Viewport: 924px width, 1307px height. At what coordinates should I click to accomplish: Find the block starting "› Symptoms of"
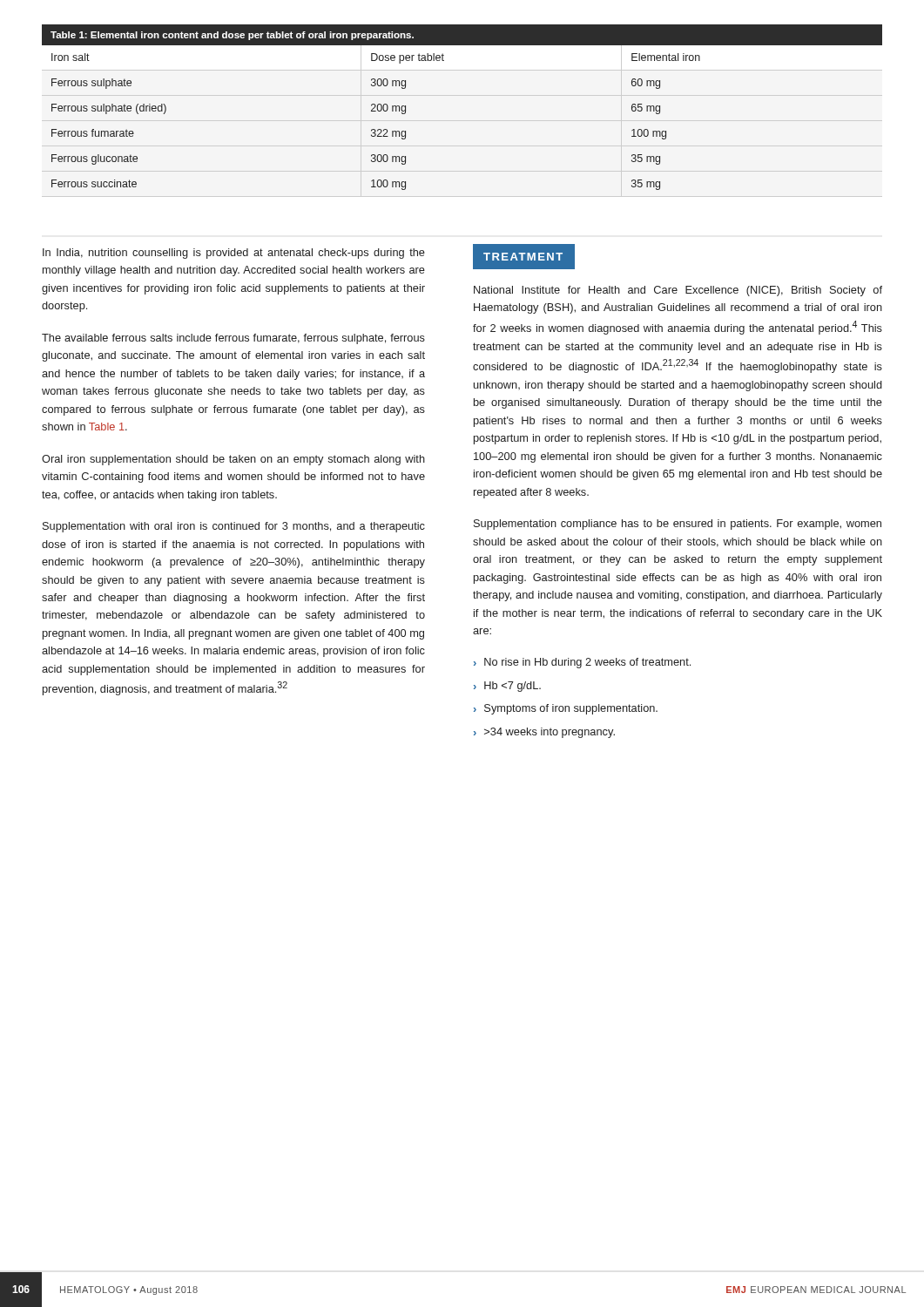coord(566,709)
